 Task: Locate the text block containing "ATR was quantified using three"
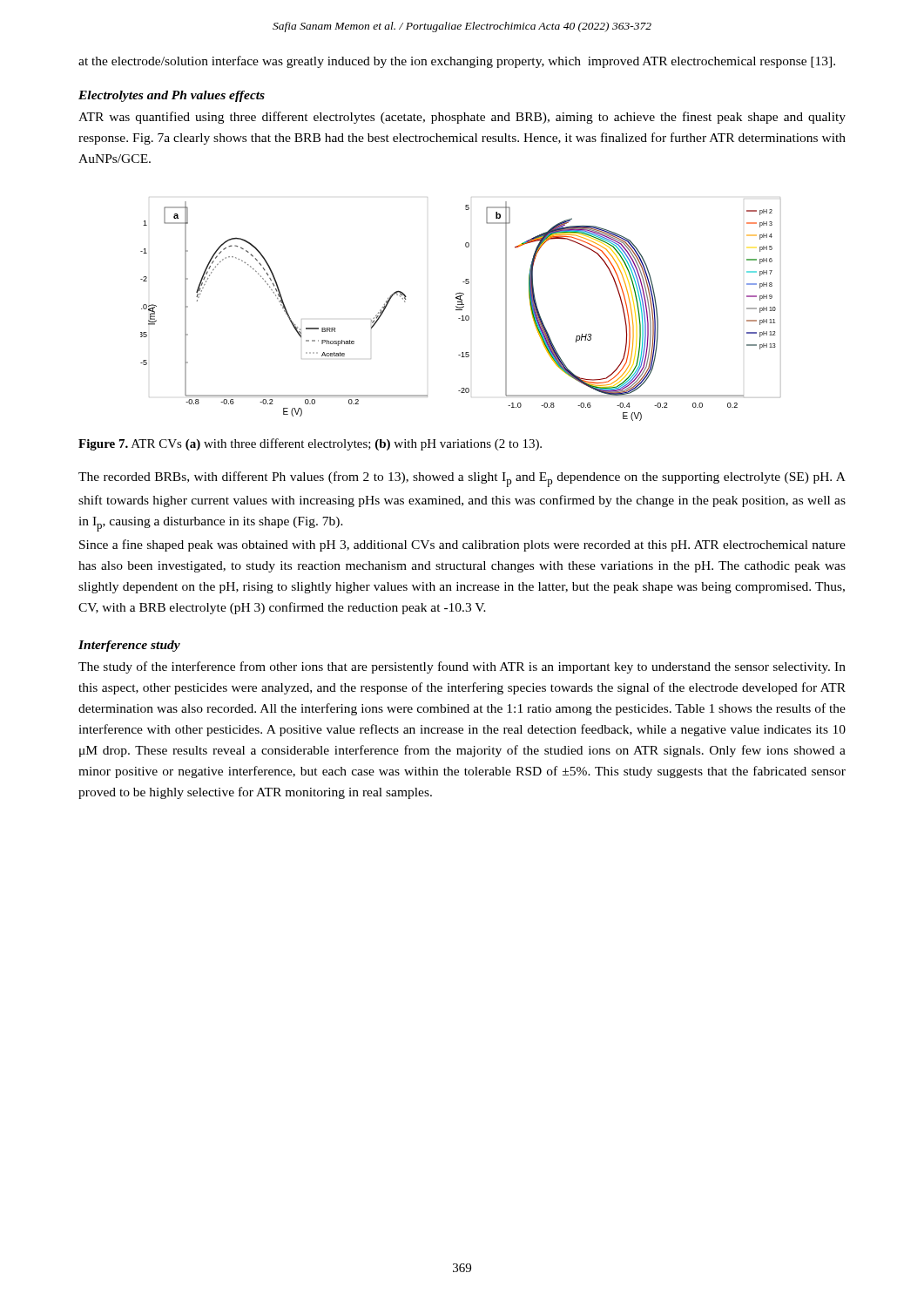click(462, 137)
